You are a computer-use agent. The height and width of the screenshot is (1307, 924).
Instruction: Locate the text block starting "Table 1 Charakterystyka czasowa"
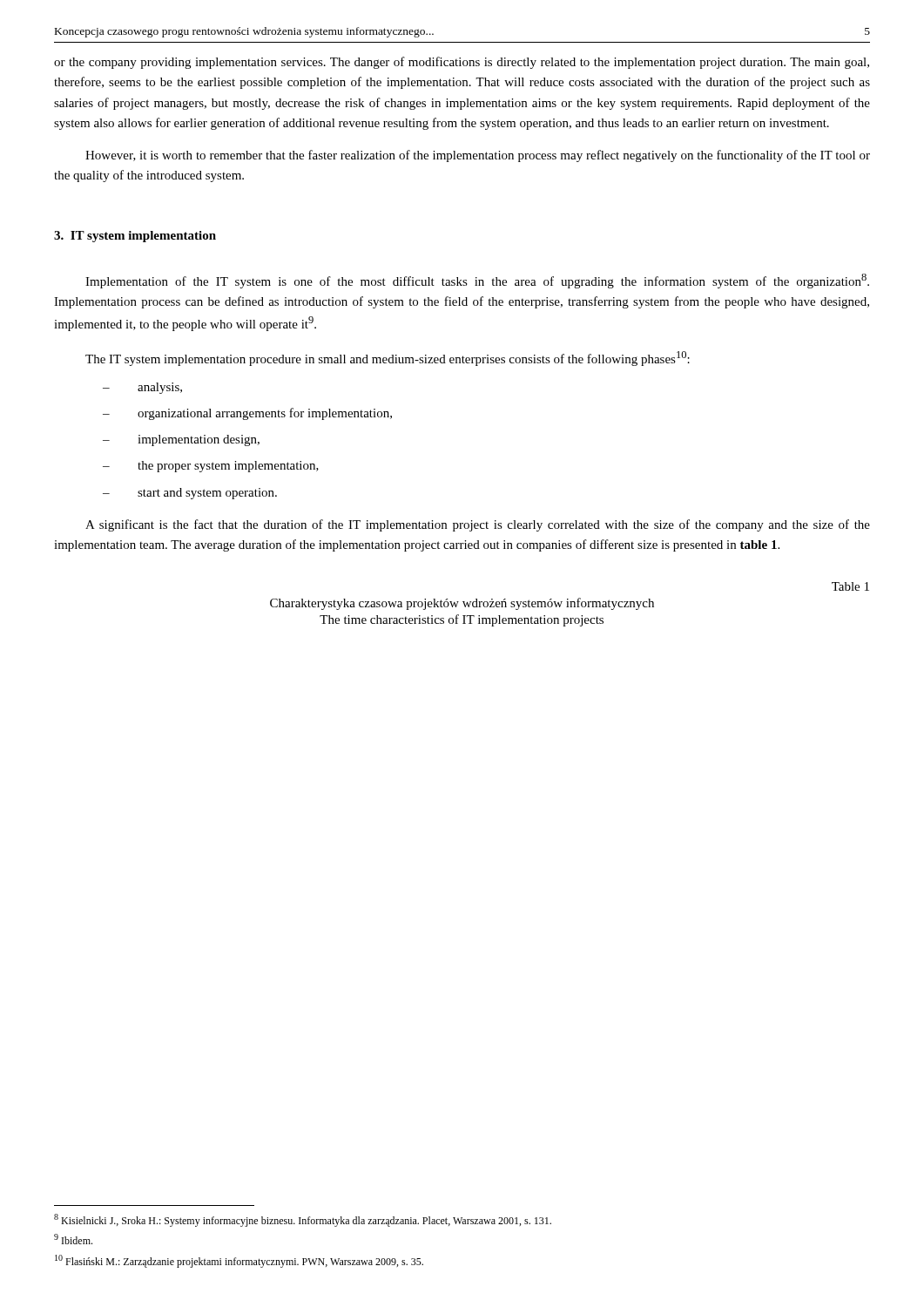[x=462, y=604]
